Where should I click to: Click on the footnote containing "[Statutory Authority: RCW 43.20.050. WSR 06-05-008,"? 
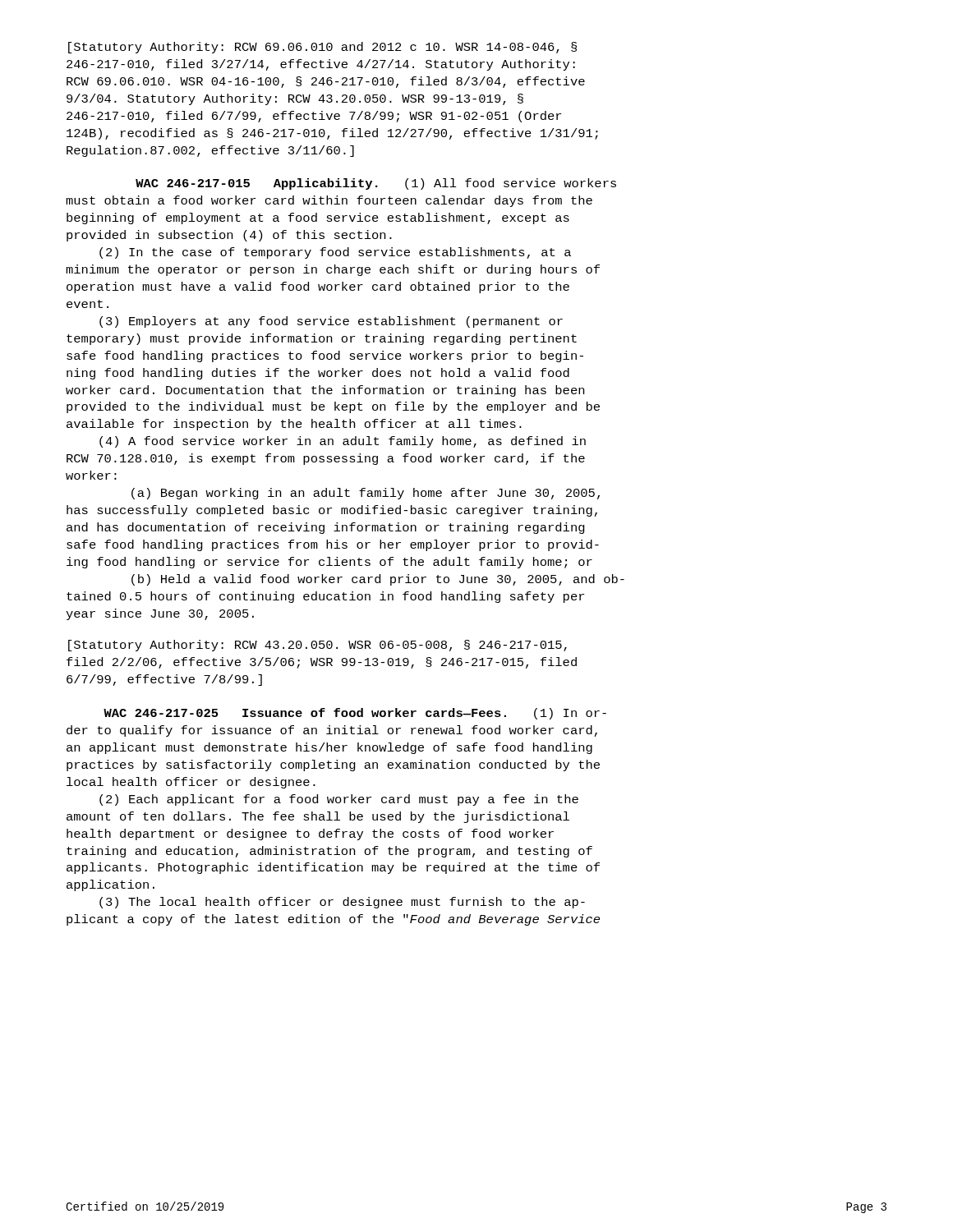tap(476, 663)
